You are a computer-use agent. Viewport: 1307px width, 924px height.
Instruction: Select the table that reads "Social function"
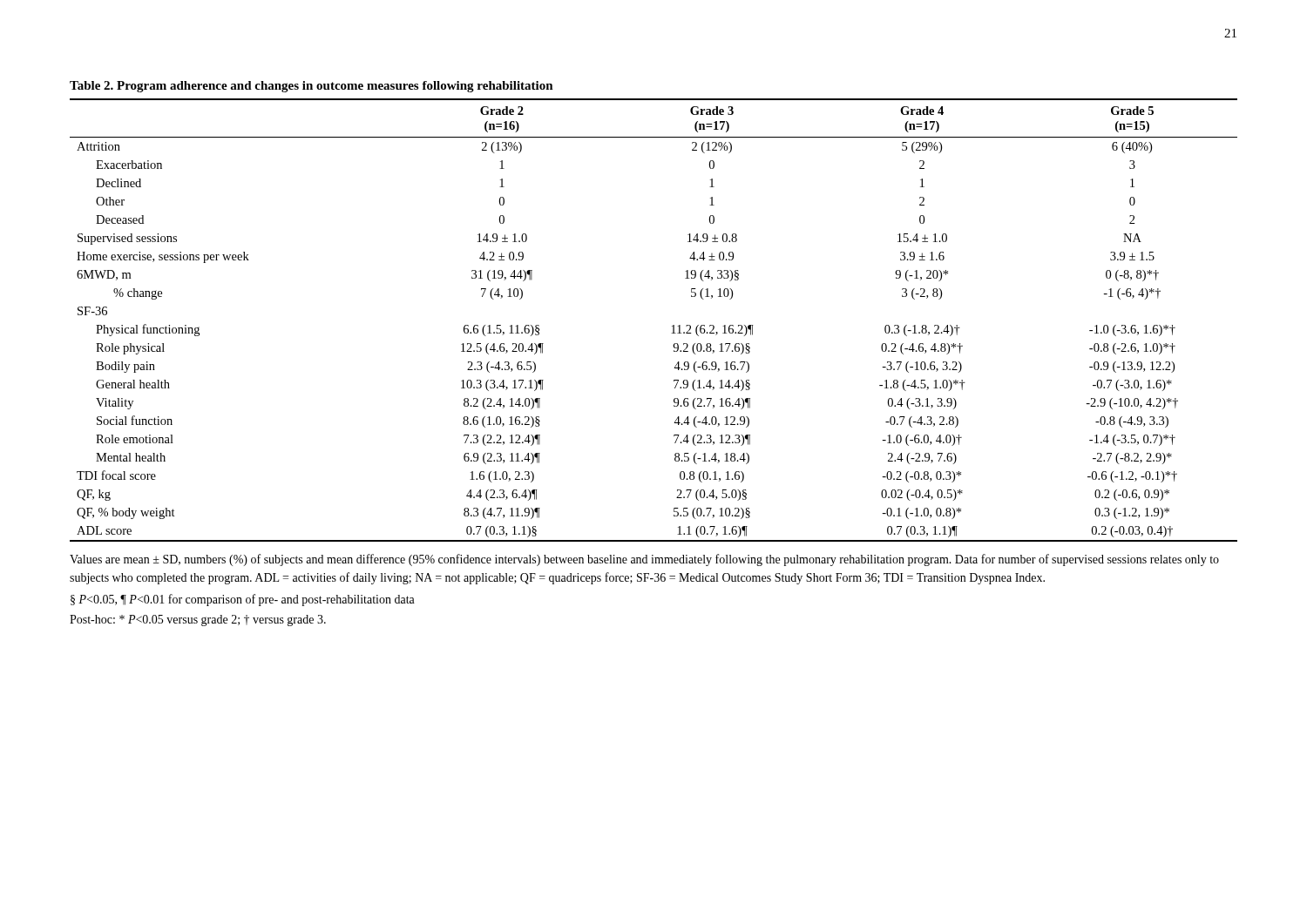[654, 320]
